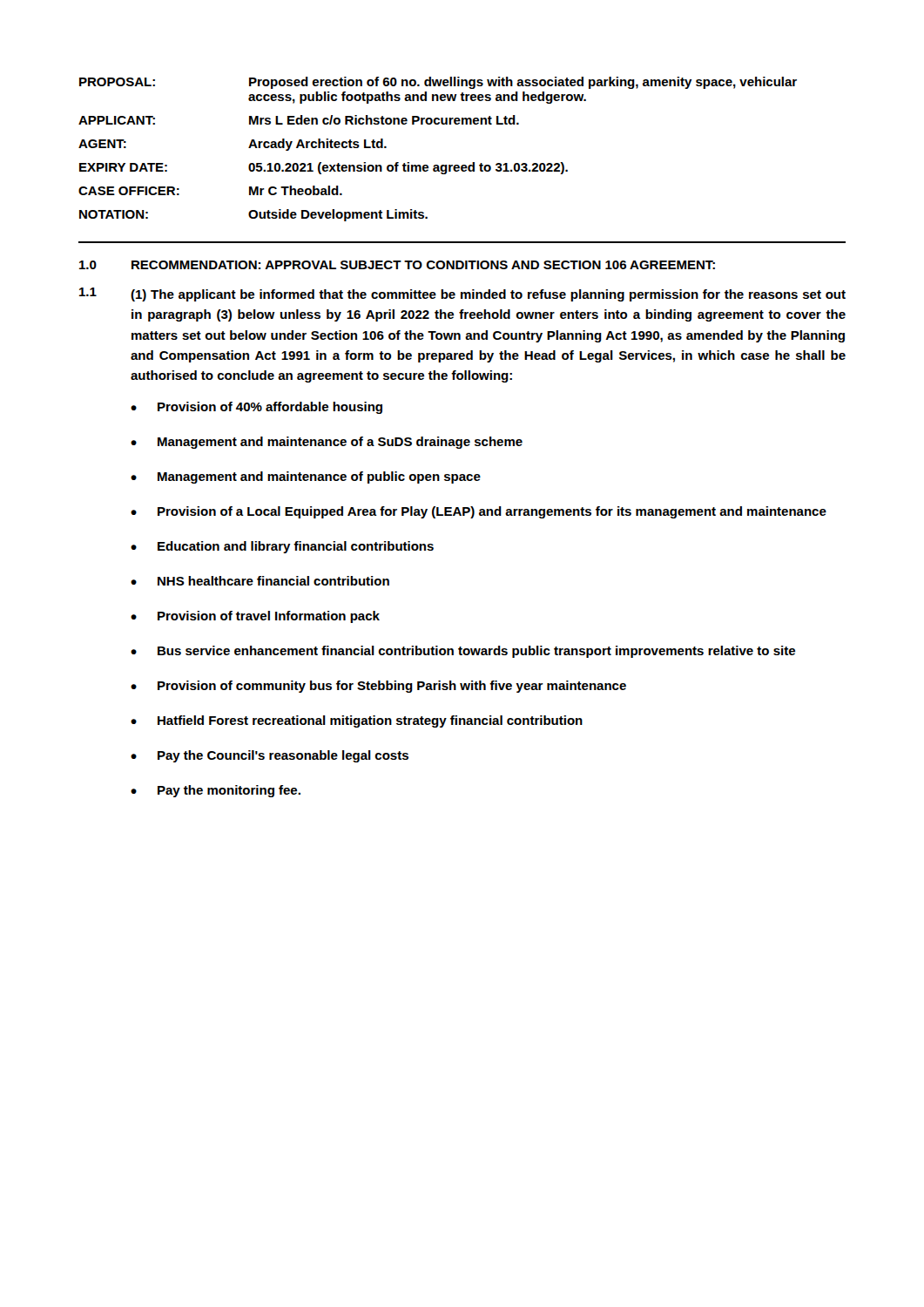924x1307 pixels.
Task: Click the passage that begins "• Provision of community"
Action: (x=488, y=687)
